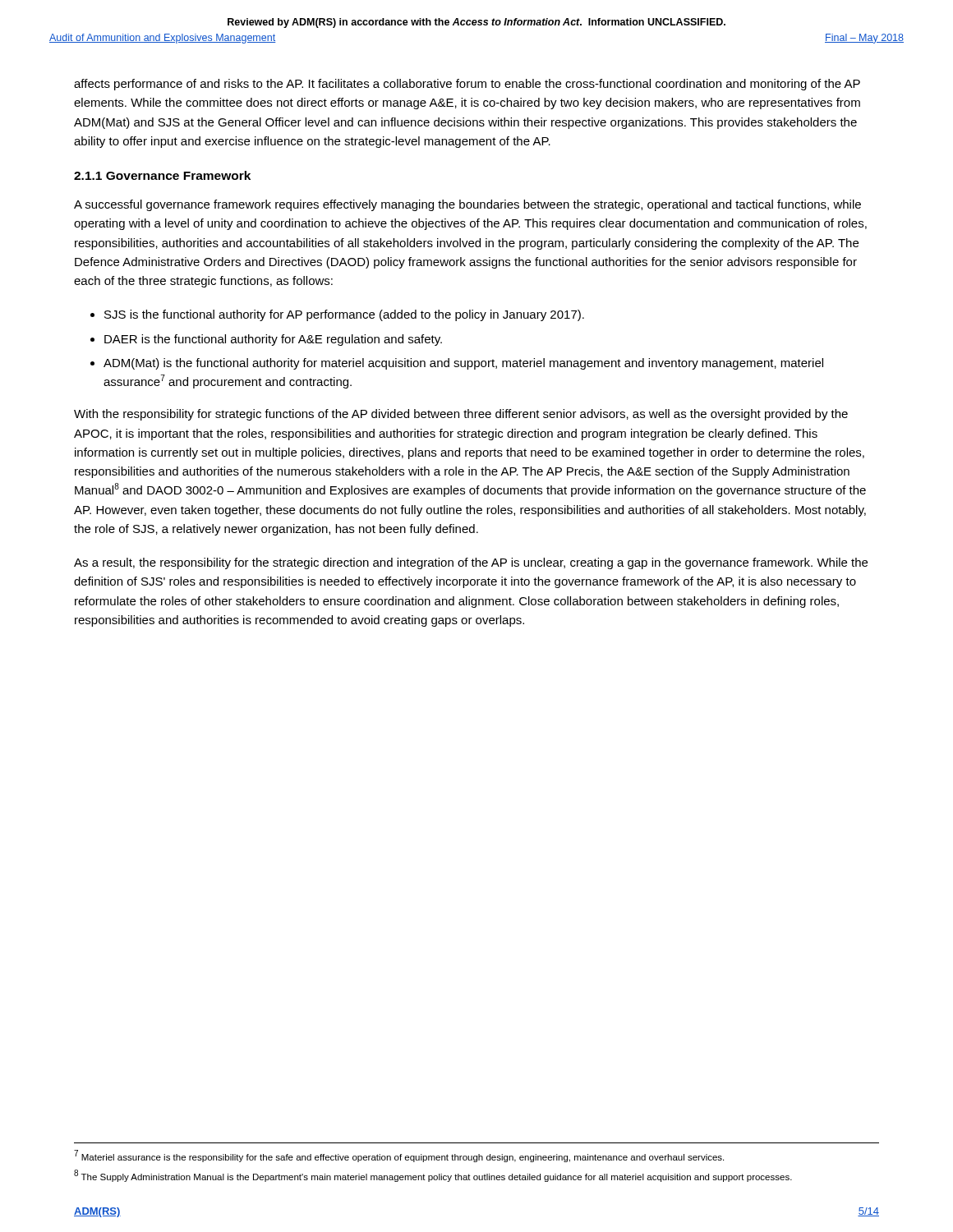Viewport: 953px width, 1232px height.
Task: Point to the text block starting "DAER is the functional authority for"
Action: [x=273, y=338]
